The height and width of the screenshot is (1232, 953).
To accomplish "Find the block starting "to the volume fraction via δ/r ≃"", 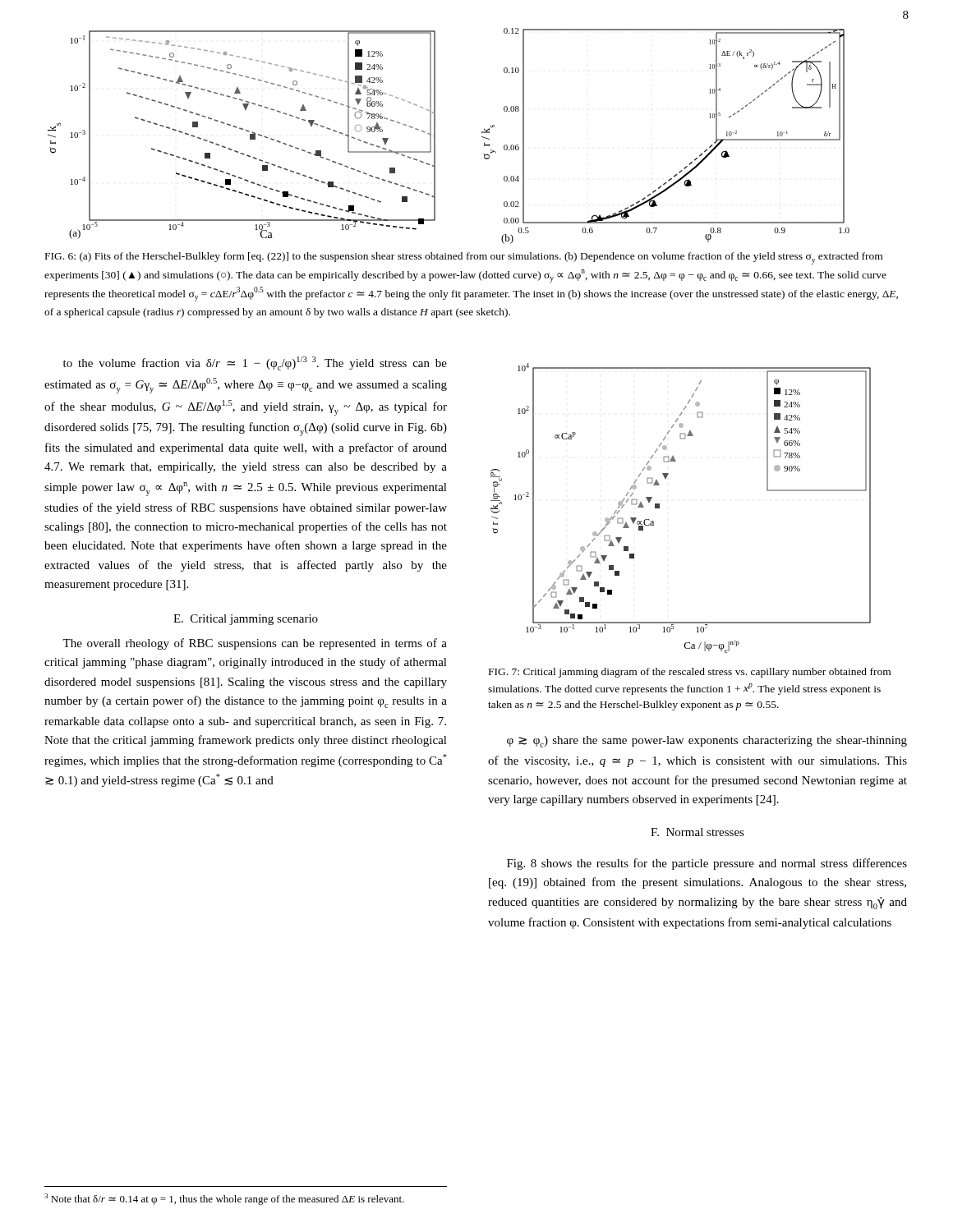I will point(246,473).
